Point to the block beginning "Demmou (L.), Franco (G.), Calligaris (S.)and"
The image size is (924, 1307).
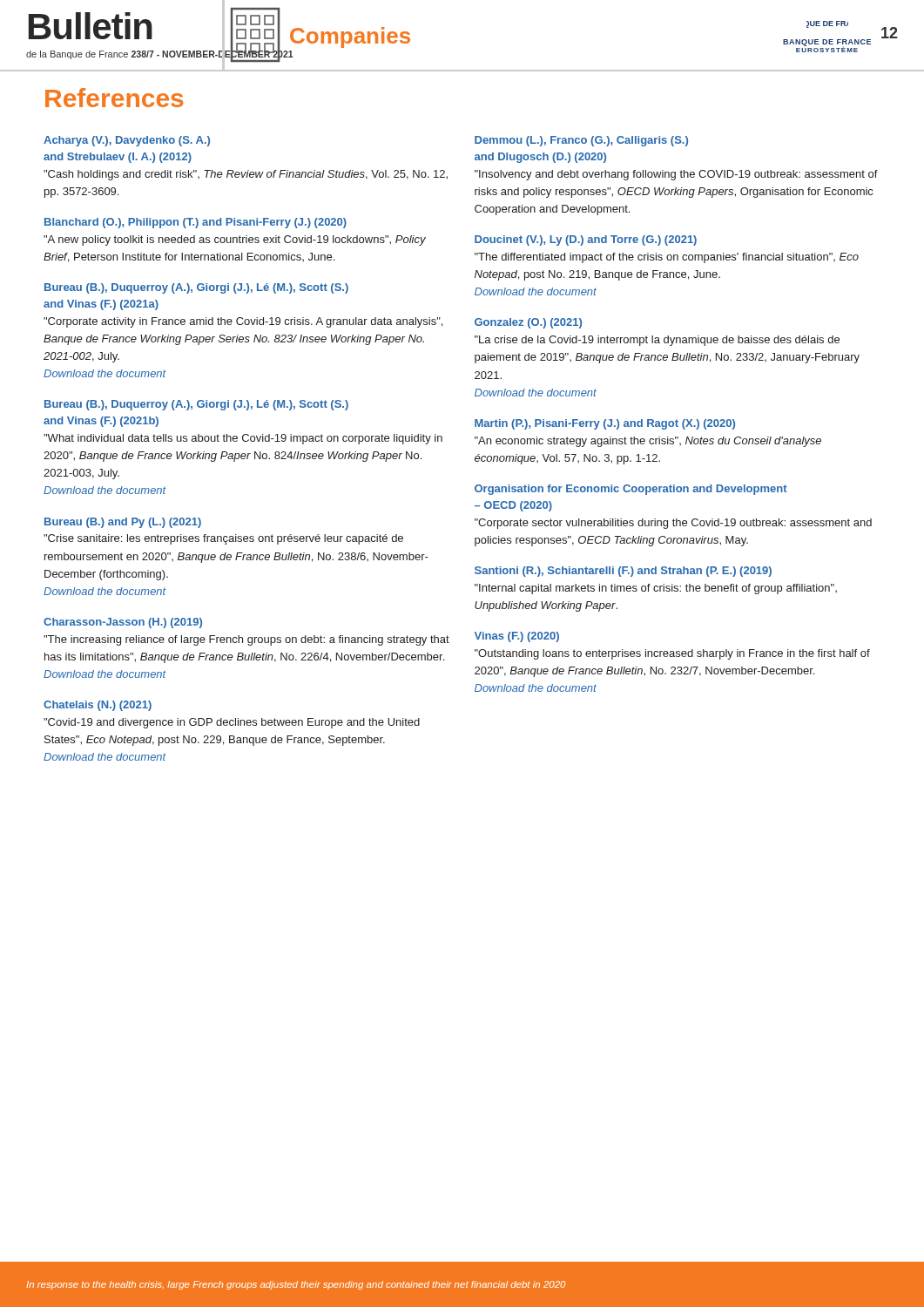[x=677, y=175]
